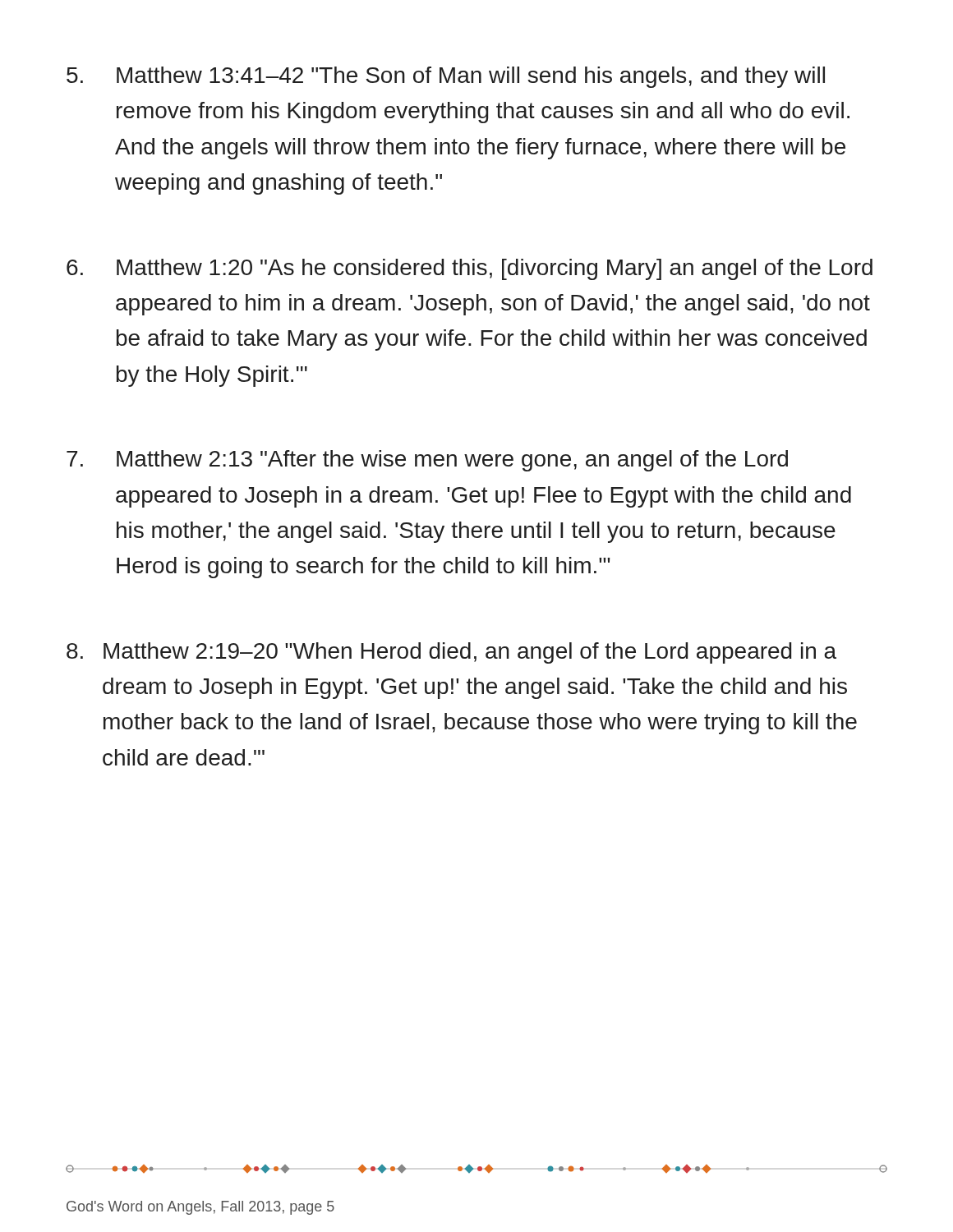Click the passage that begins "7. Matthew 2:13 "After the wise men were"
The width and height of the screenshot is (953, 1232).
click(476, 512)
